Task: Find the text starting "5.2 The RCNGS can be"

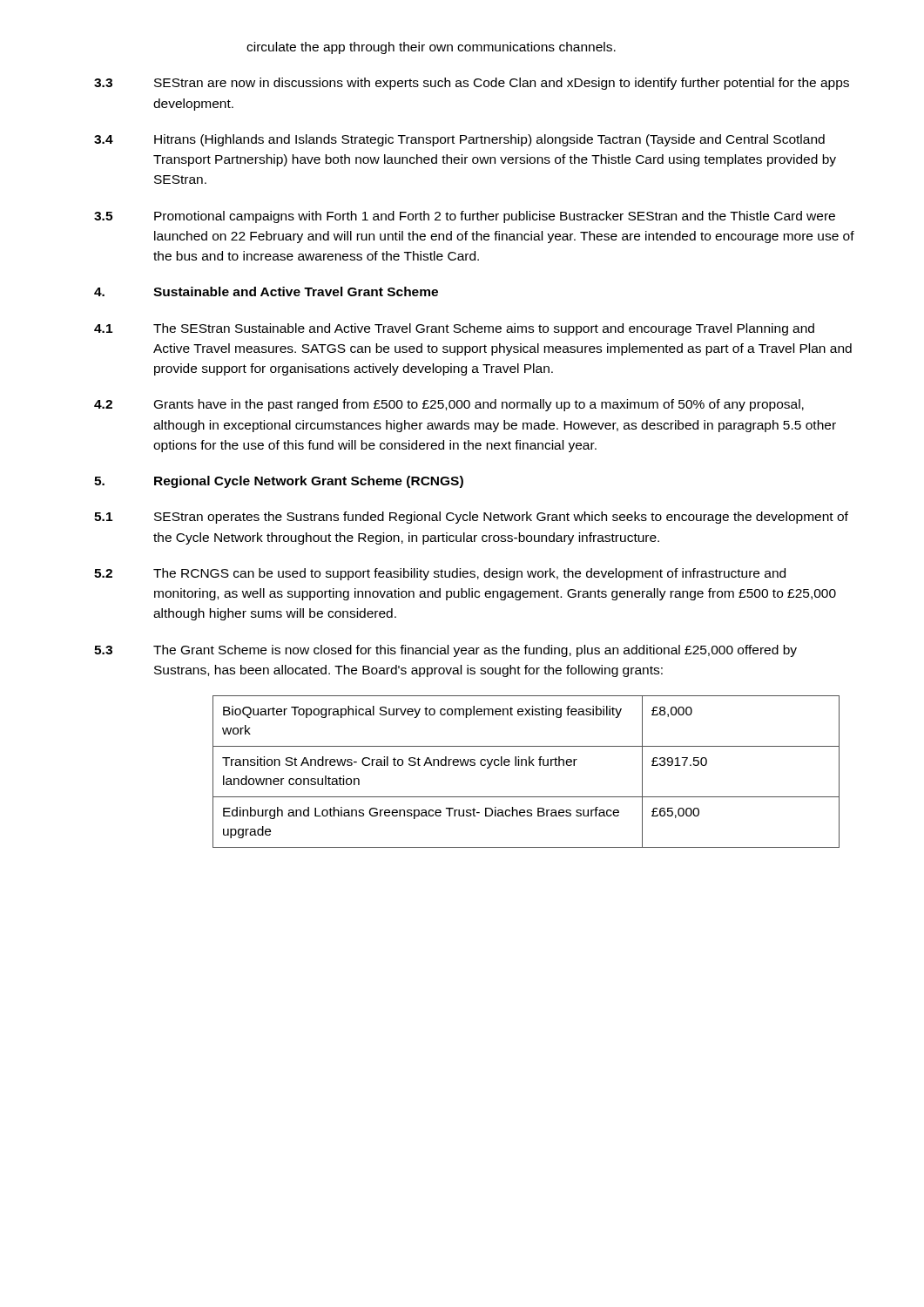Action: point(474,593)
